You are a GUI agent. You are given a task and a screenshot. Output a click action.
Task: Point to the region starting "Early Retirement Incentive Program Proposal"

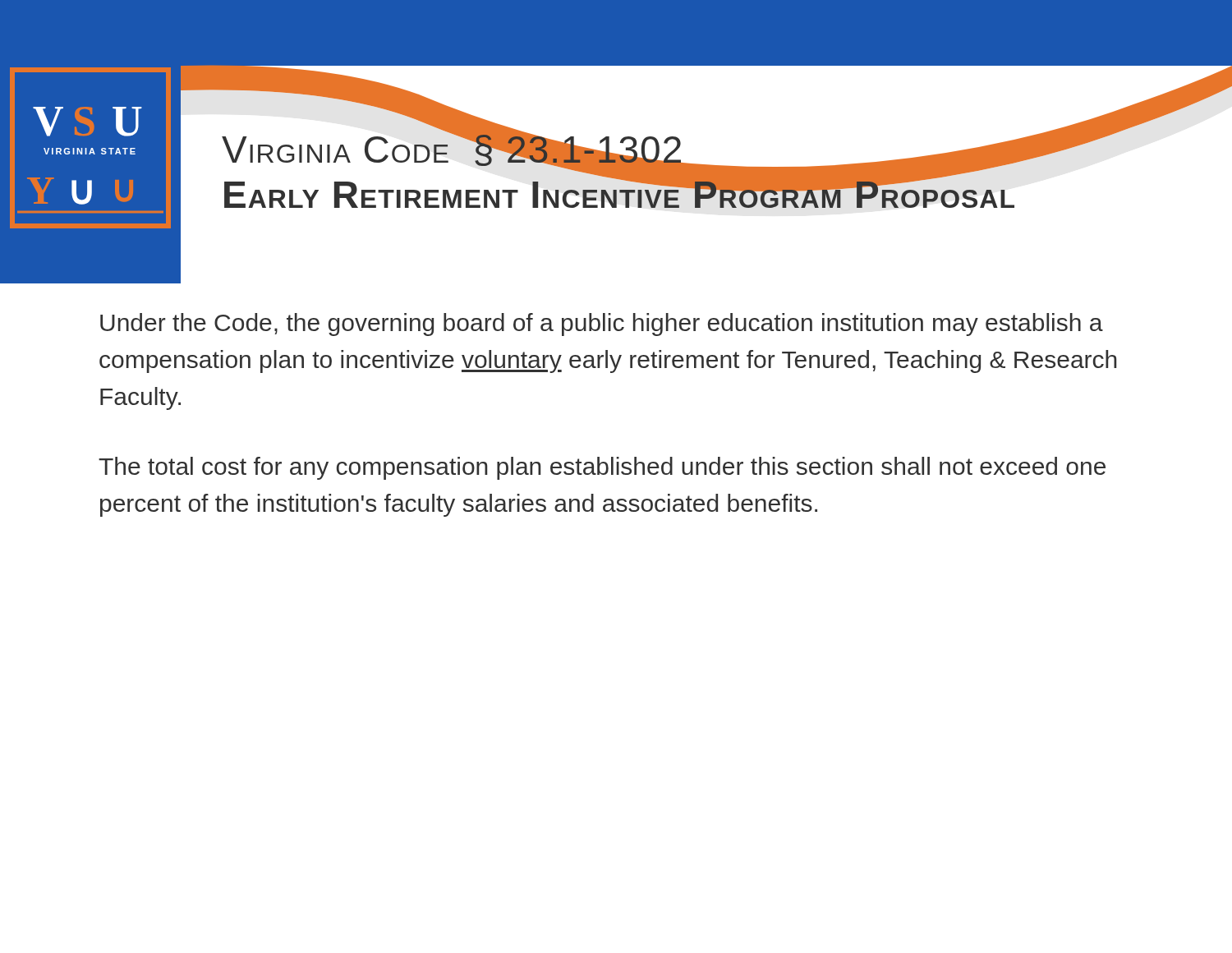coord(619,195)
